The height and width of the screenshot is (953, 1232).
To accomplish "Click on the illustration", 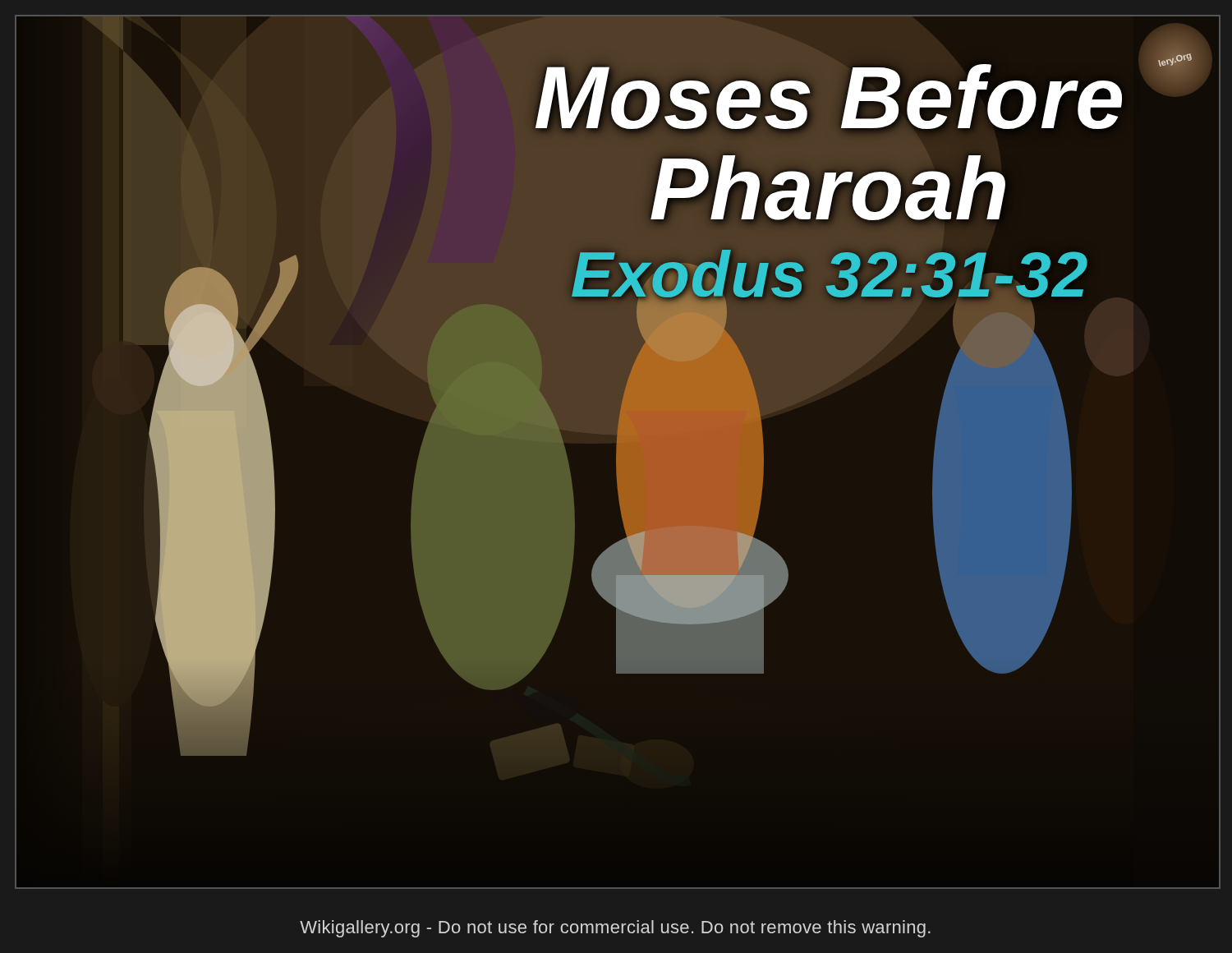I will coord(618,452).
